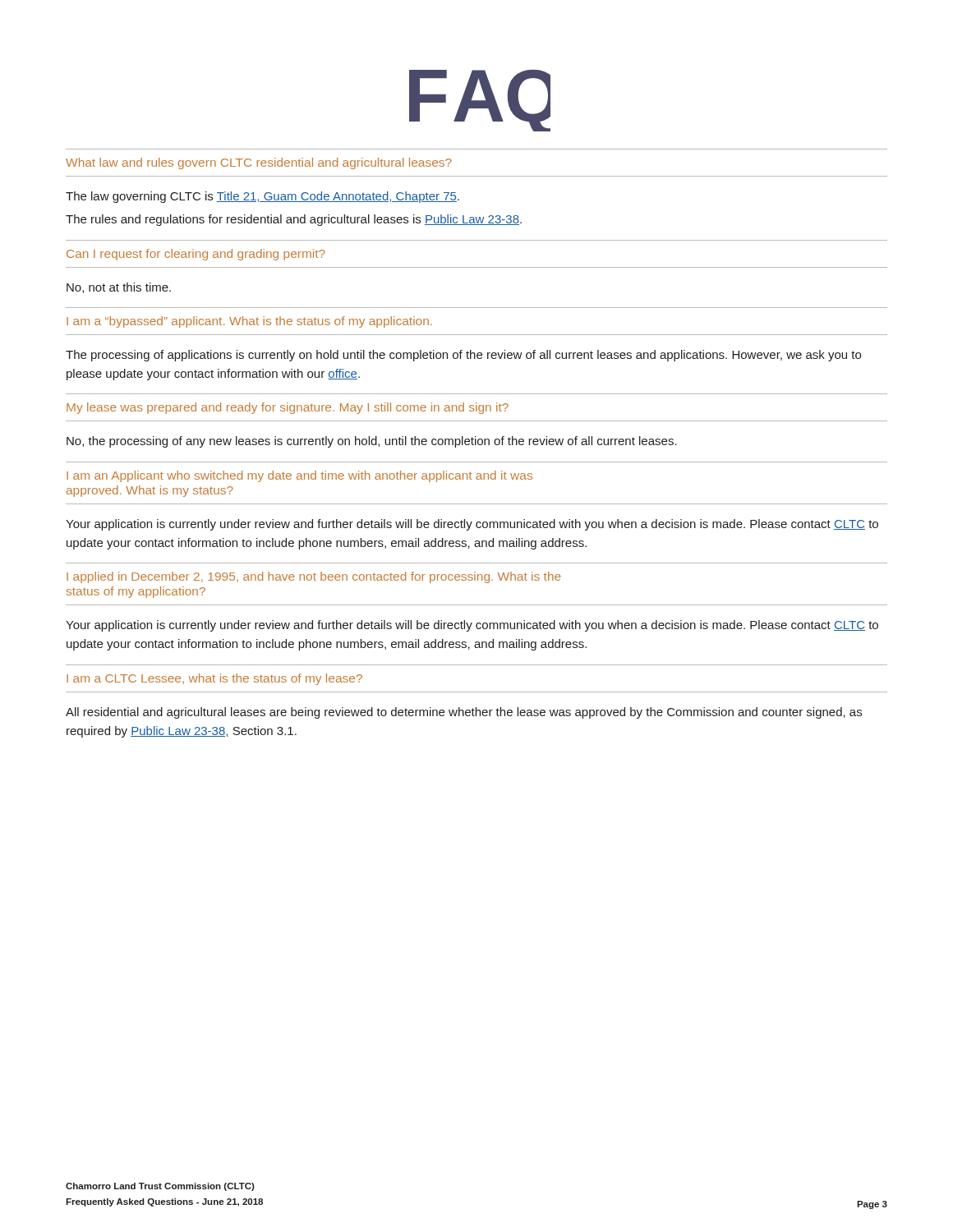Point to the element starting "No, the processing of any new"
Image resolution: width=953 pixels, height=1232 pixels.
pyautogui.click(x=476, y=441)
